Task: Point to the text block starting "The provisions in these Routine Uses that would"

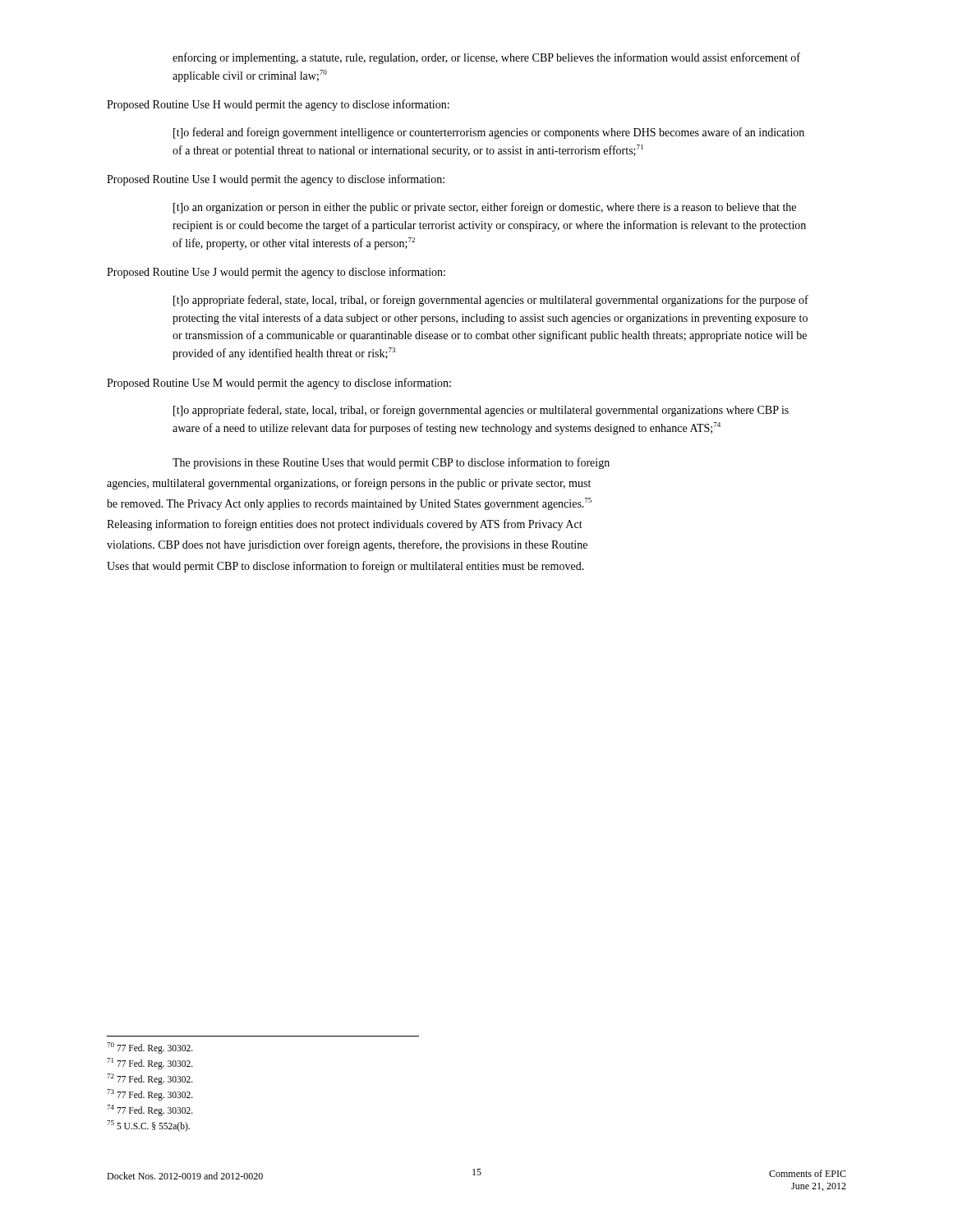Action: tap(391, 463)
